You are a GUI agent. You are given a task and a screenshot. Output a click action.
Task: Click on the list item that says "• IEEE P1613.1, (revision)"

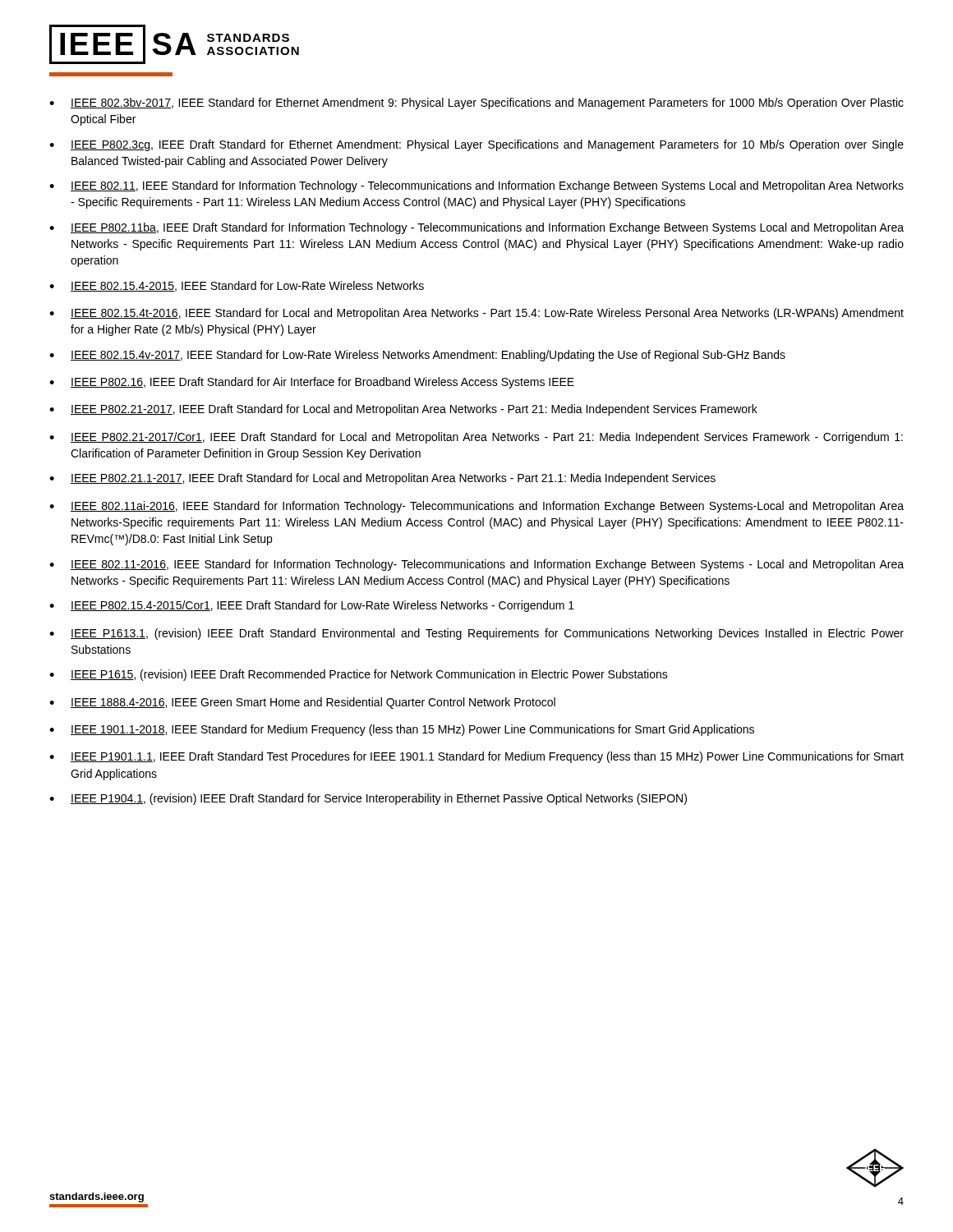click(x=476, y=641)
